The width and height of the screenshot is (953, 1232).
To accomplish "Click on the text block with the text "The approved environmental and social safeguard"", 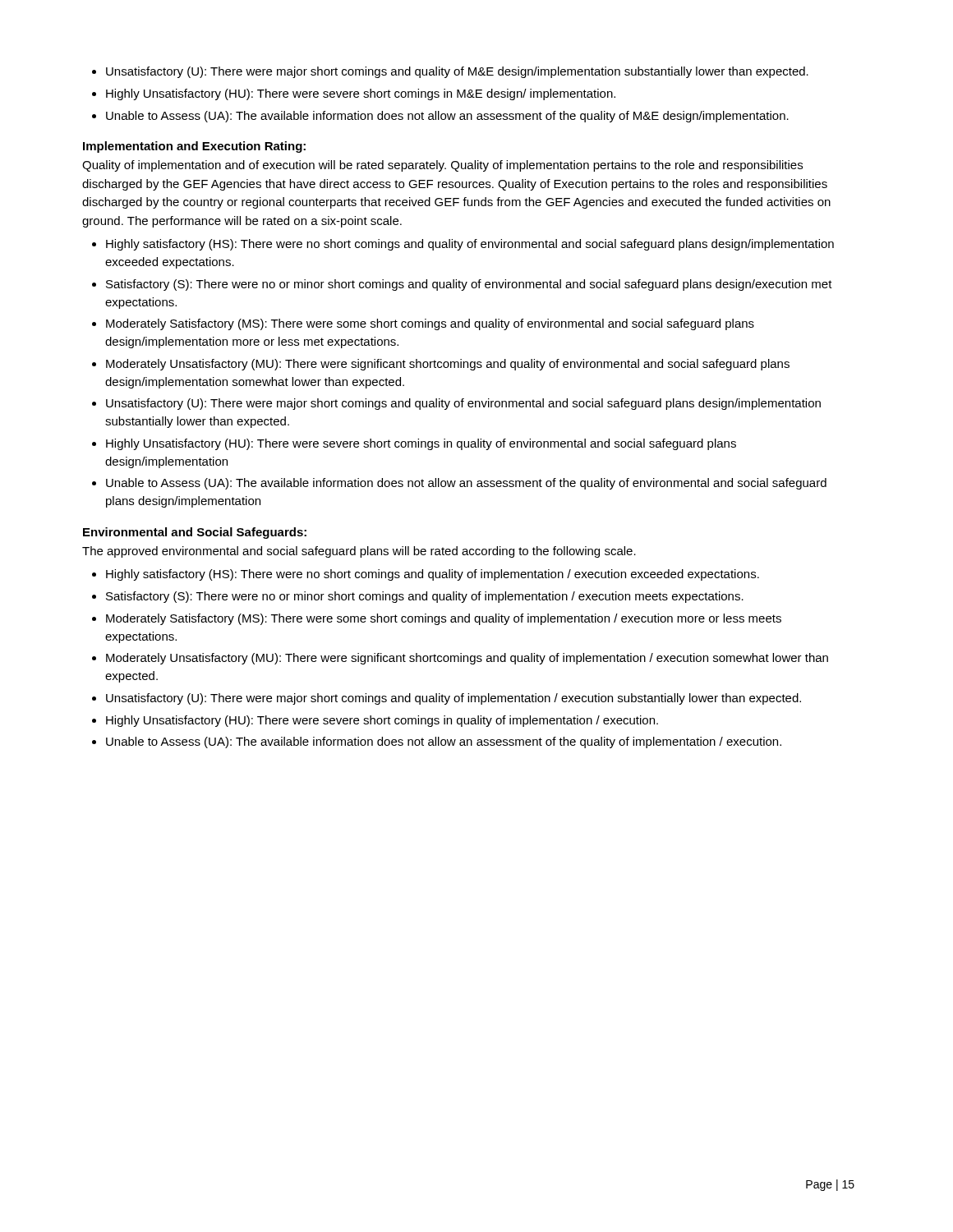I will pos(359,551).
